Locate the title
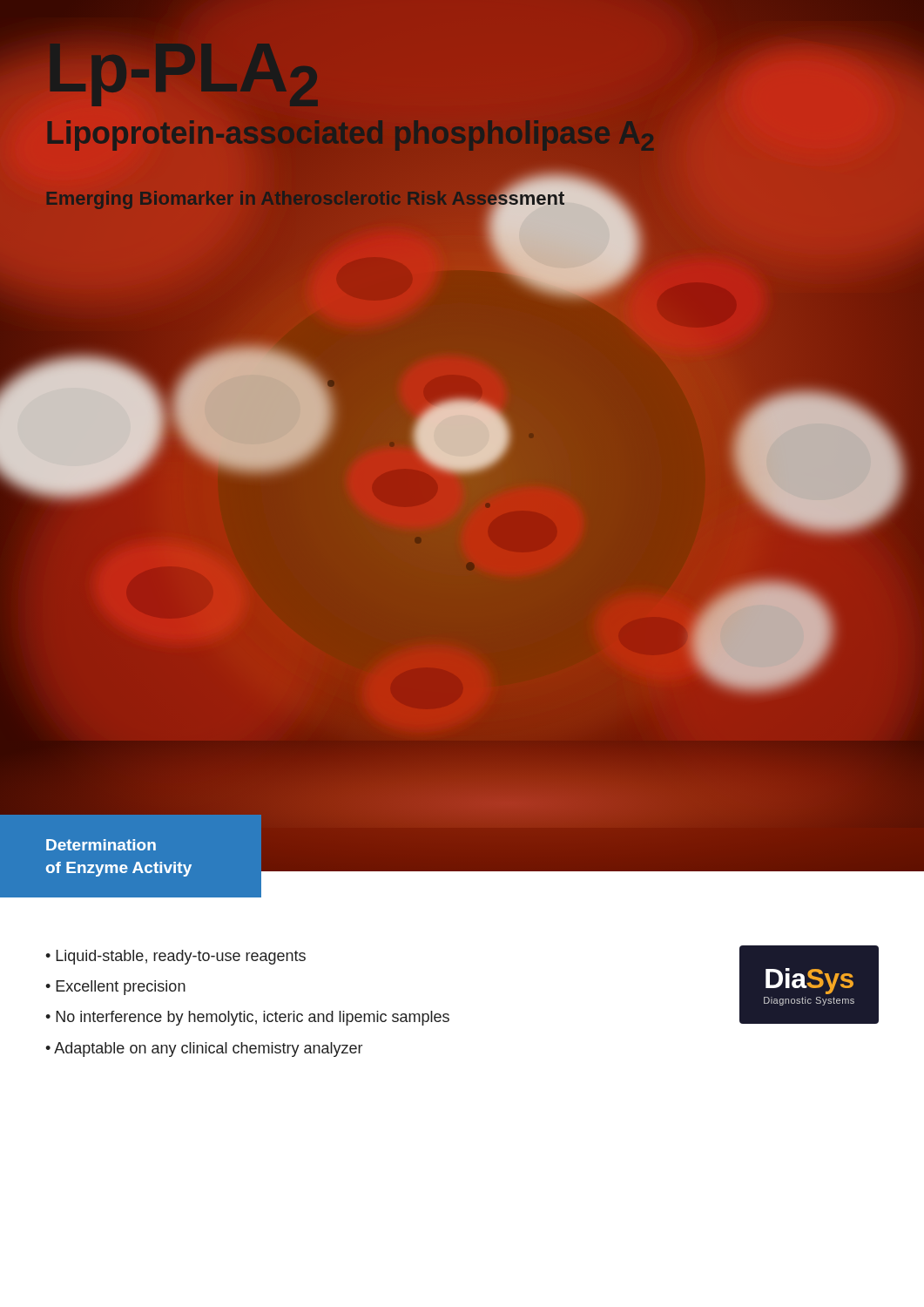Screen dimensions: 1307x924 pos(350,94)
